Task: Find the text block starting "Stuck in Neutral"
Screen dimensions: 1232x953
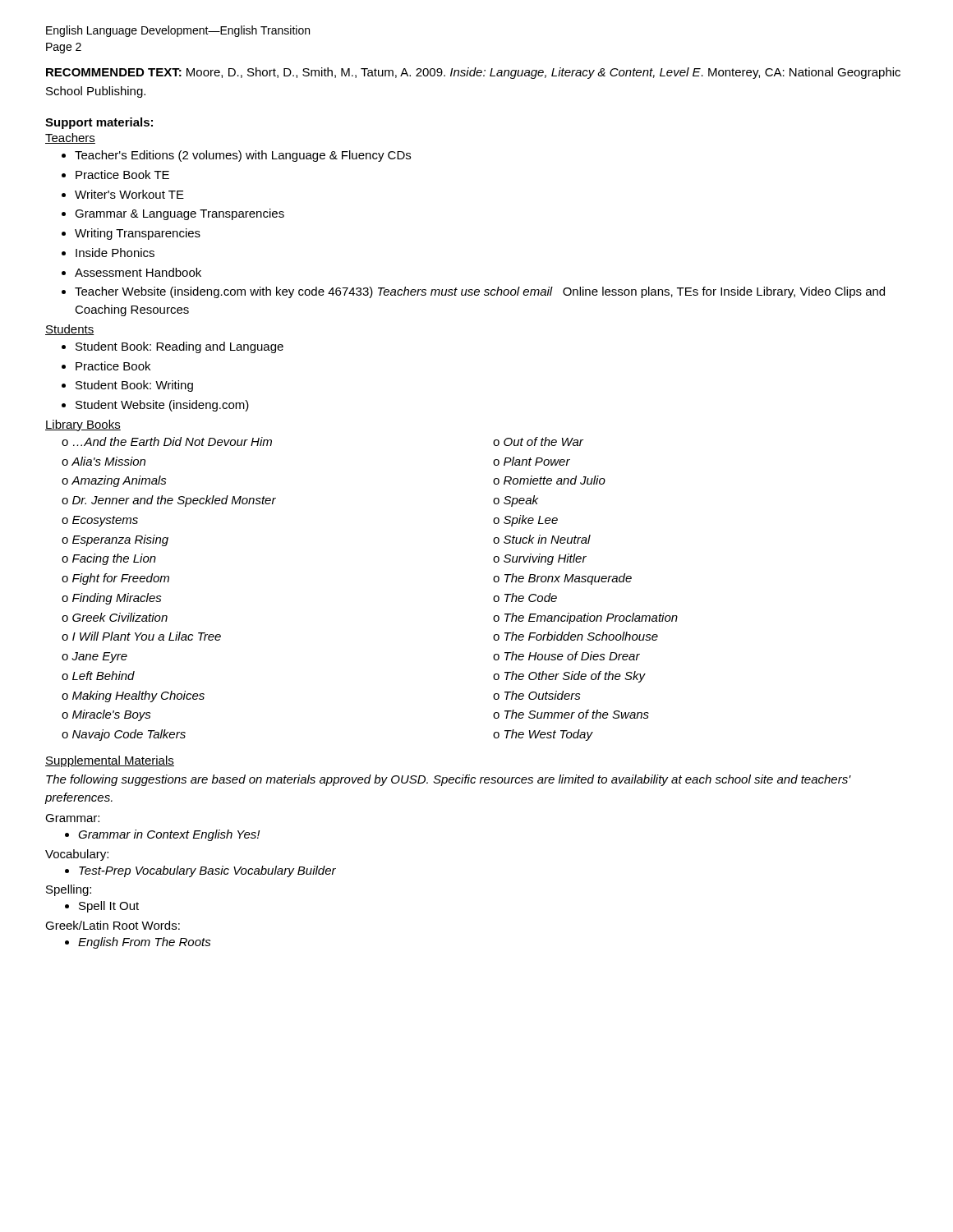Action: point(542,539)
